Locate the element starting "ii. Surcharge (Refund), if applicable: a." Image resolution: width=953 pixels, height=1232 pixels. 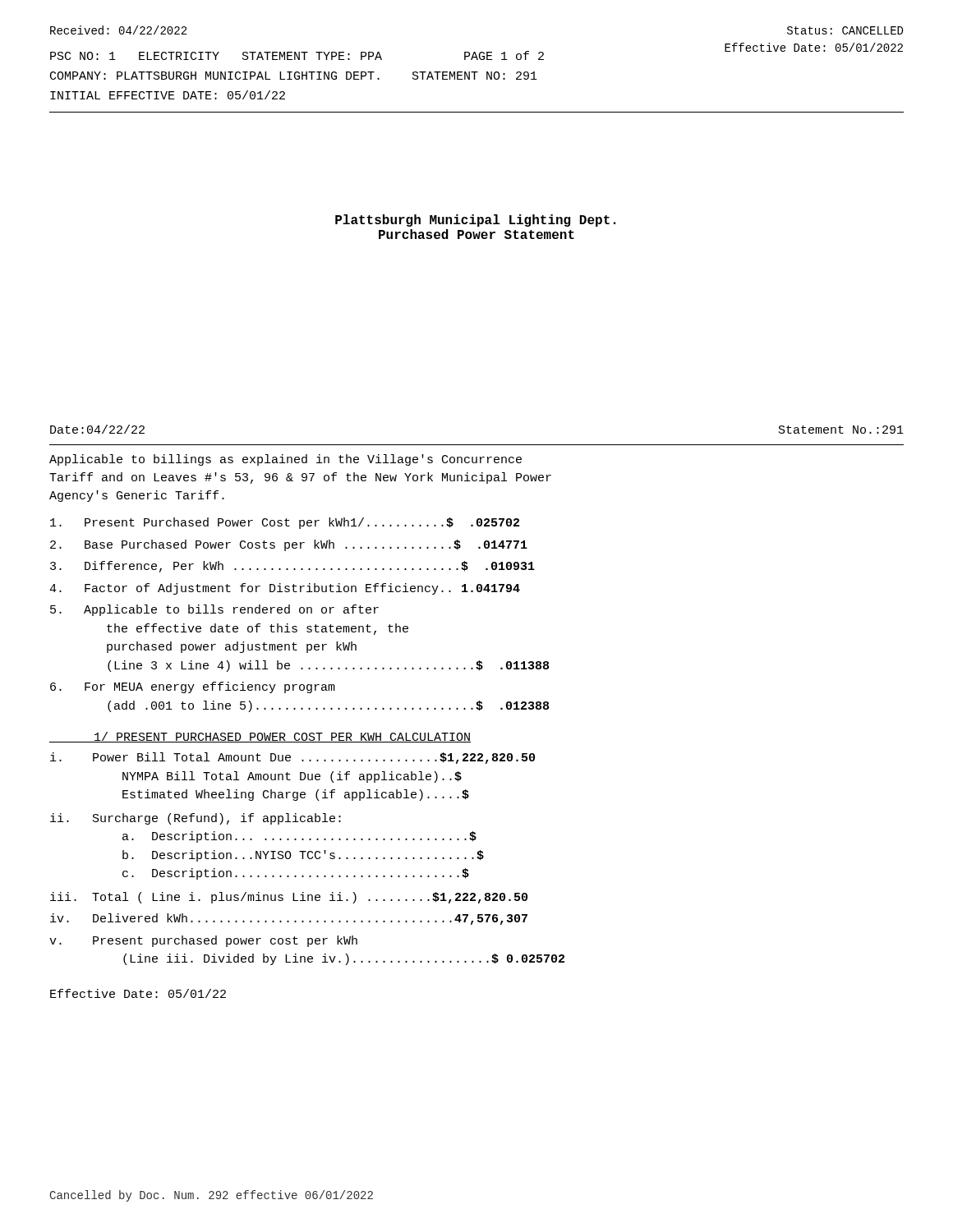476,847
